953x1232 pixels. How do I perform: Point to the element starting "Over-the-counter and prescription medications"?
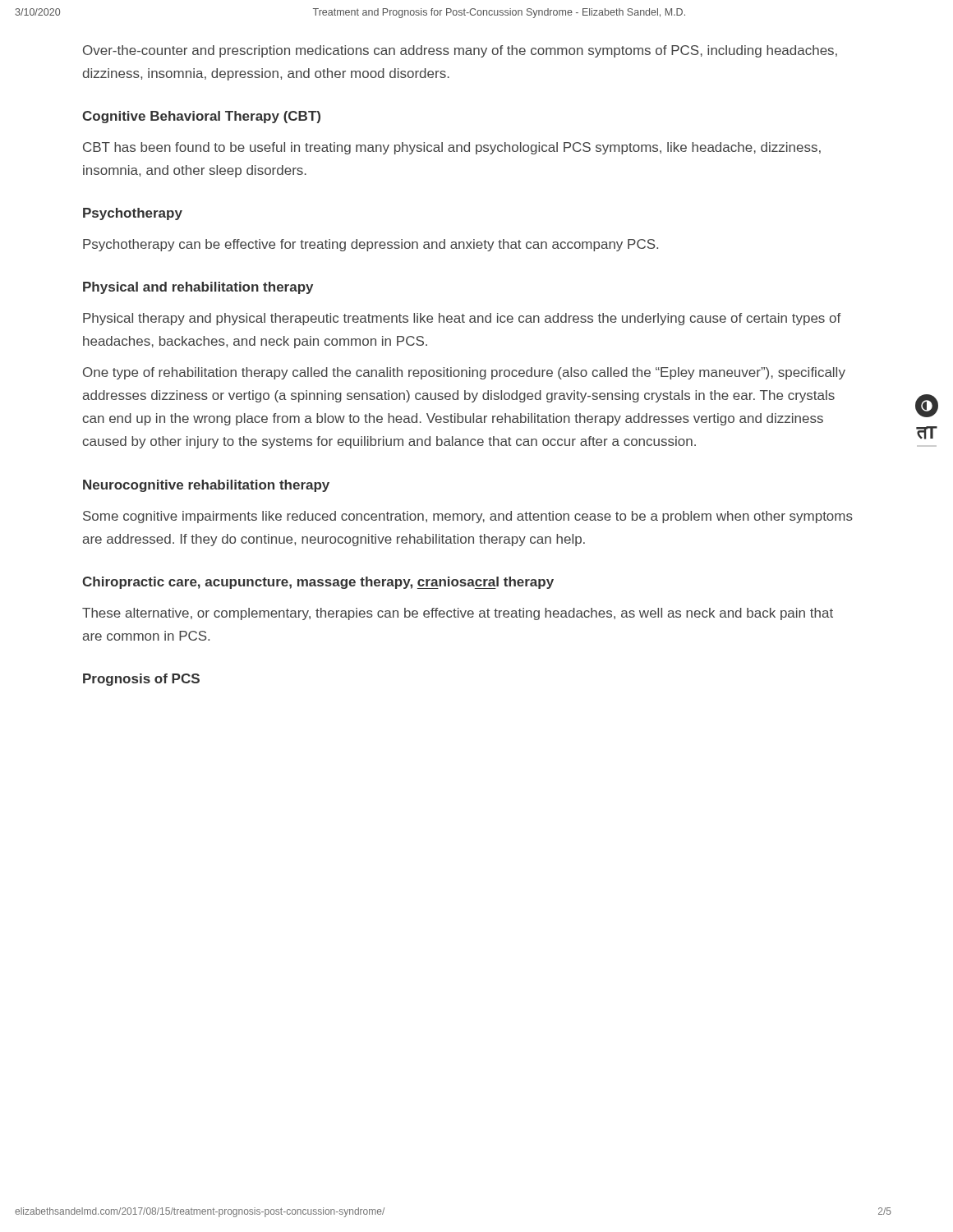(460, 62)
